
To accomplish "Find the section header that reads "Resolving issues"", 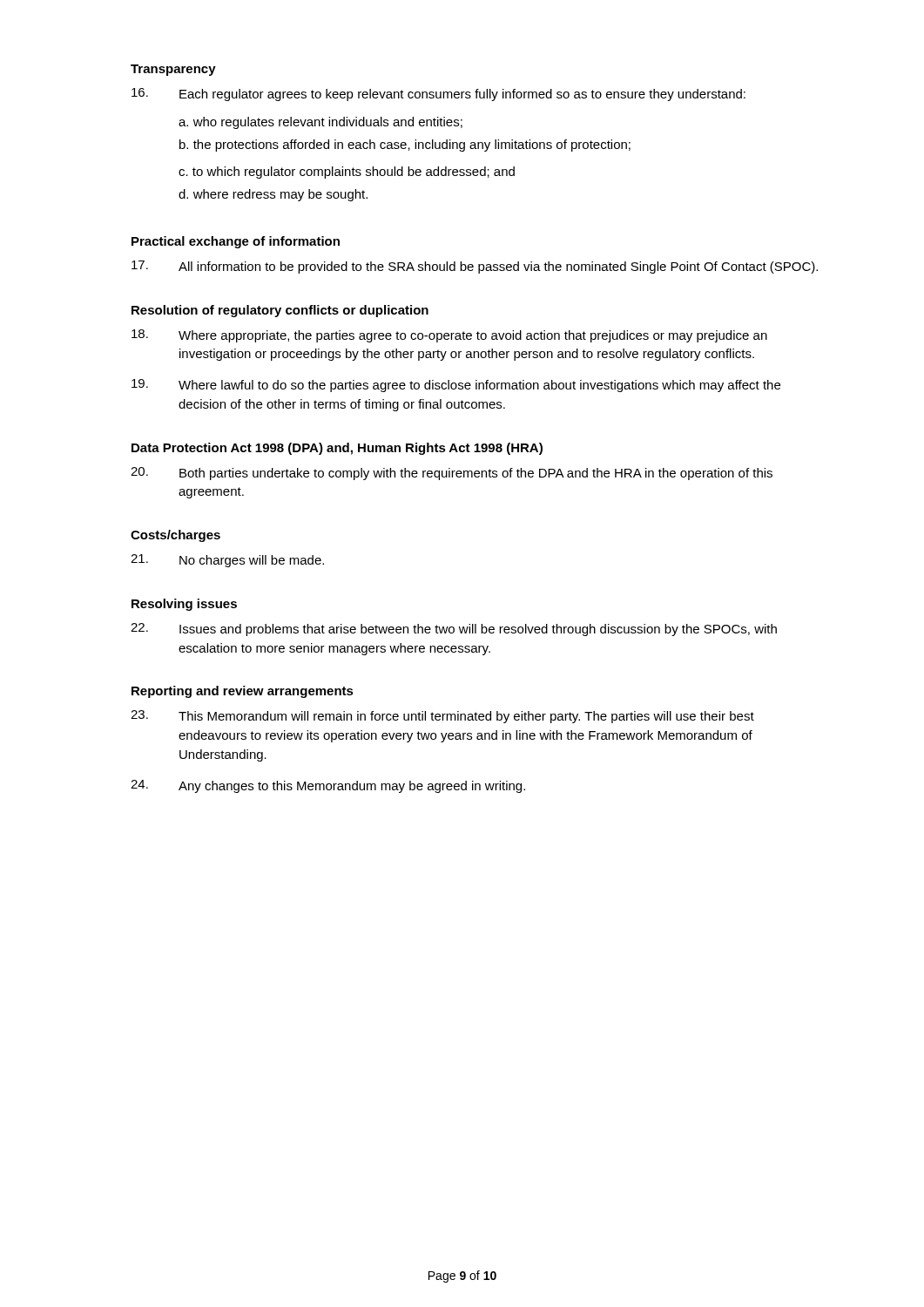I will 184,603.
